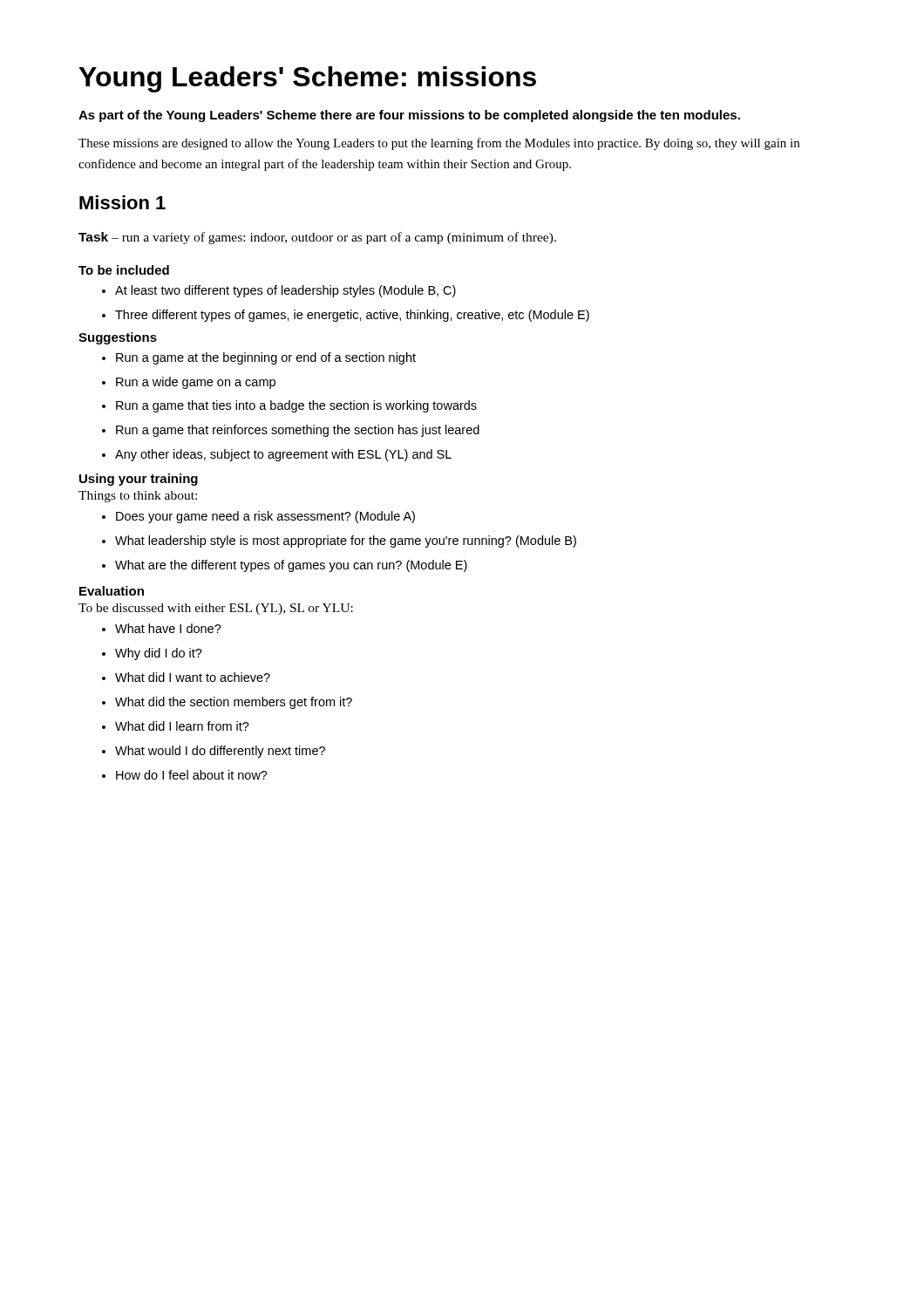
Task: Find "Young Leaders' Scheme: missions" on this page
Action: 462,77
